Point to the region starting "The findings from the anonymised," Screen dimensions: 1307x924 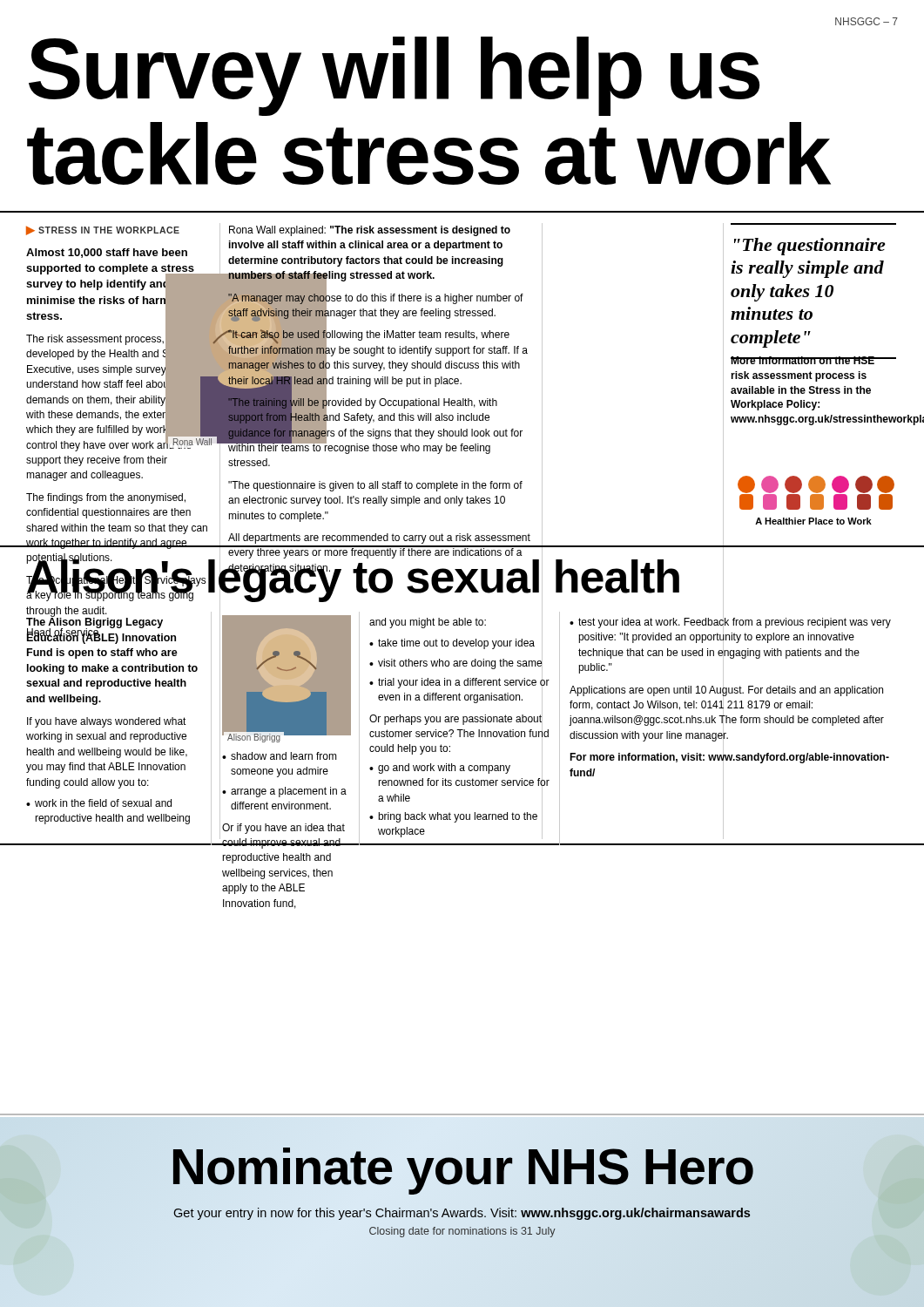(x=118, y=528)
